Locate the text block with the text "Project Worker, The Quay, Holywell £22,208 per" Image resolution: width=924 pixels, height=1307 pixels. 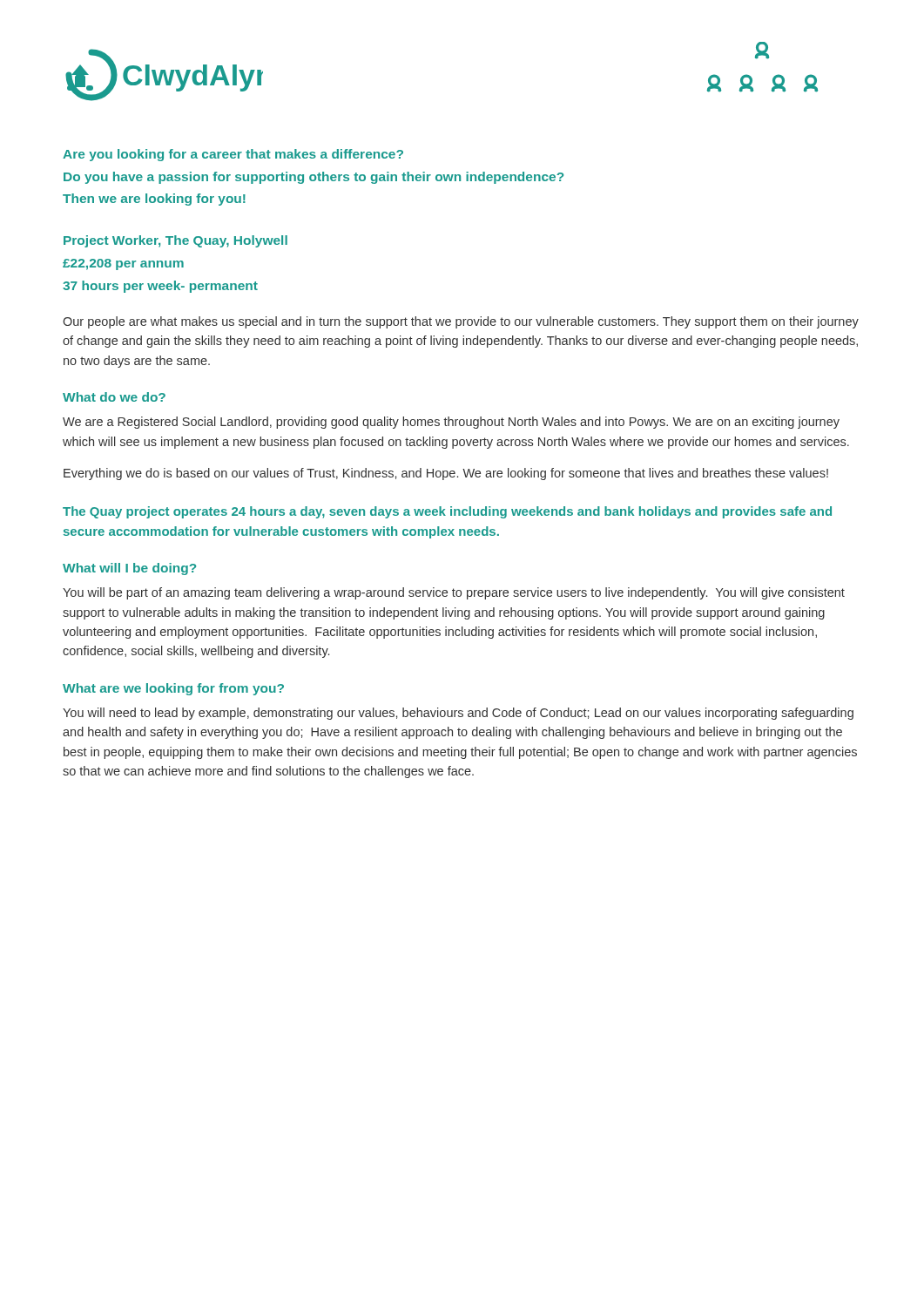click(x=175, y=263)
